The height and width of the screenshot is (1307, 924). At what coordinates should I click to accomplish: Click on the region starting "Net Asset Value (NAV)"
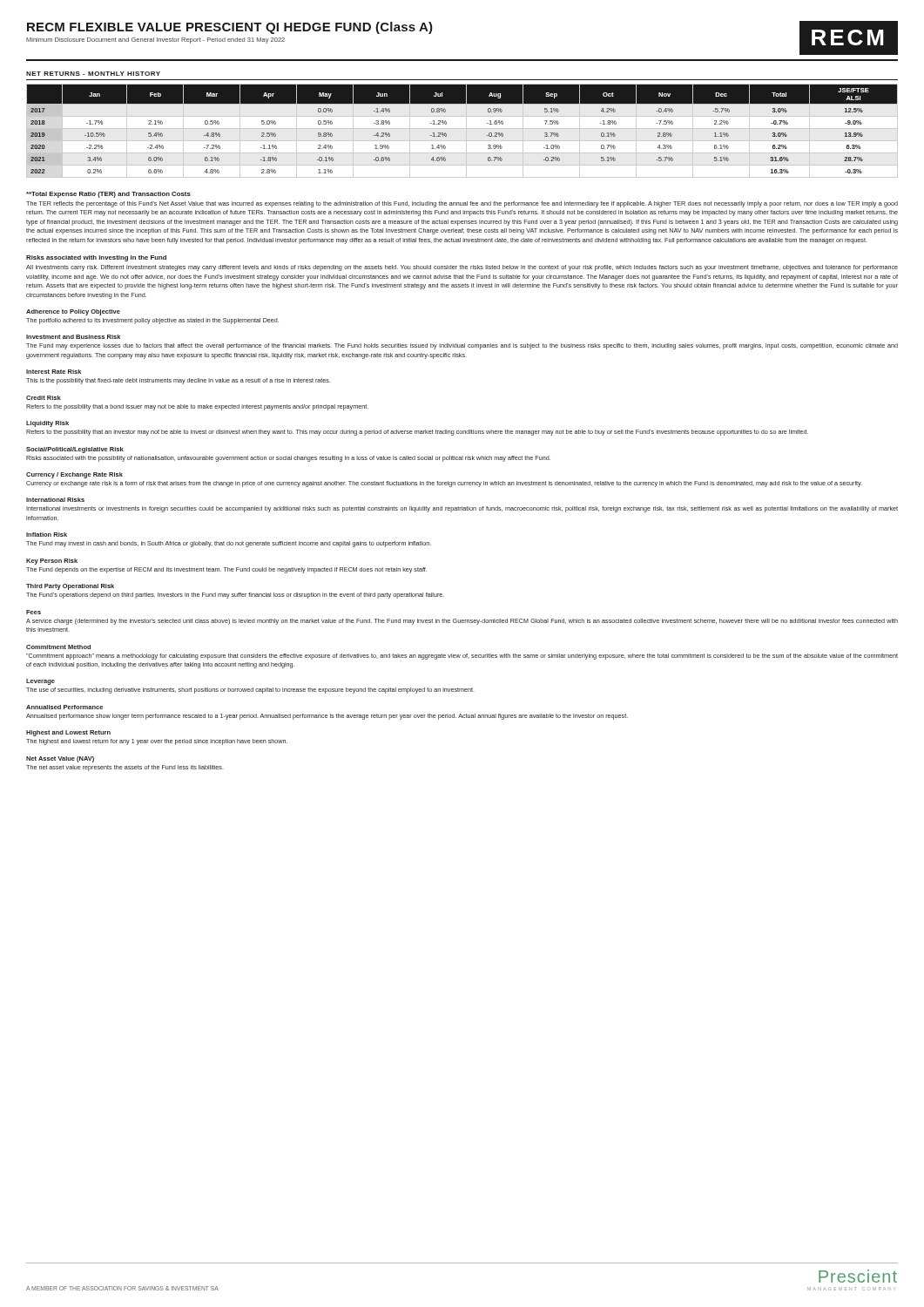60,758
